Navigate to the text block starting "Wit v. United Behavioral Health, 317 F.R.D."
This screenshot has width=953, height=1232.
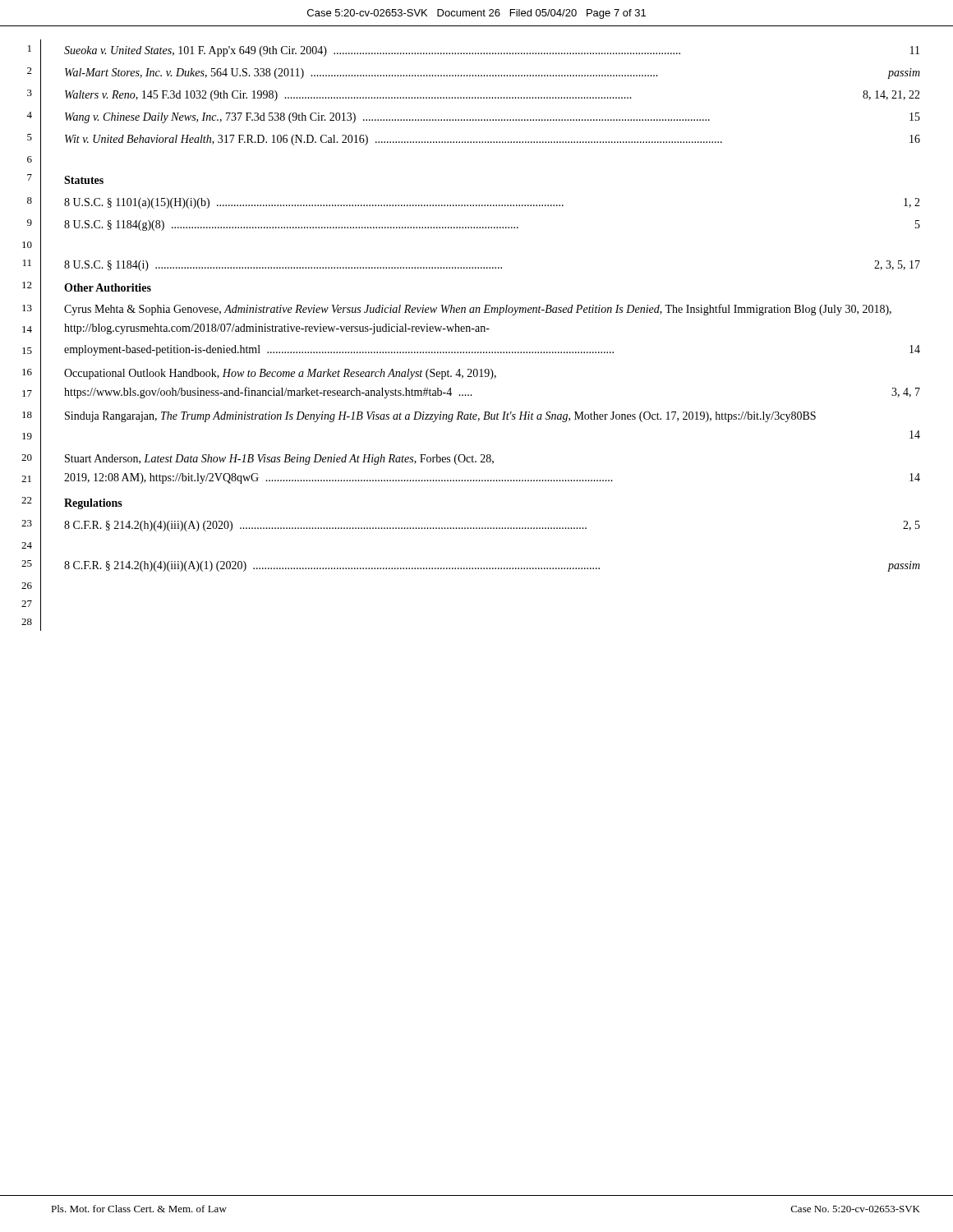click(x=492, y=139)
